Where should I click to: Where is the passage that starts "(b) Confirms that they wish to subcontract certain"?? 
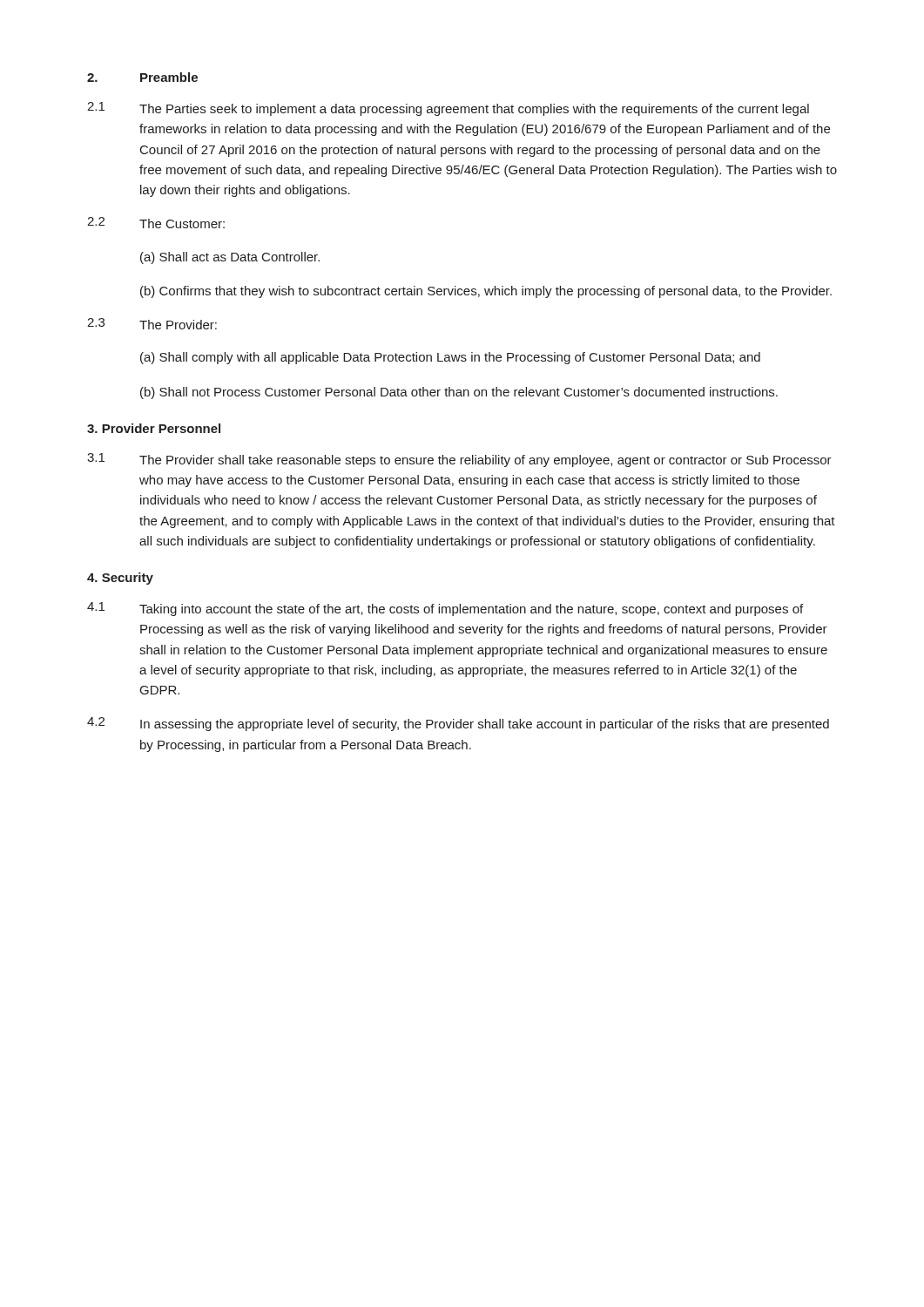486,290
